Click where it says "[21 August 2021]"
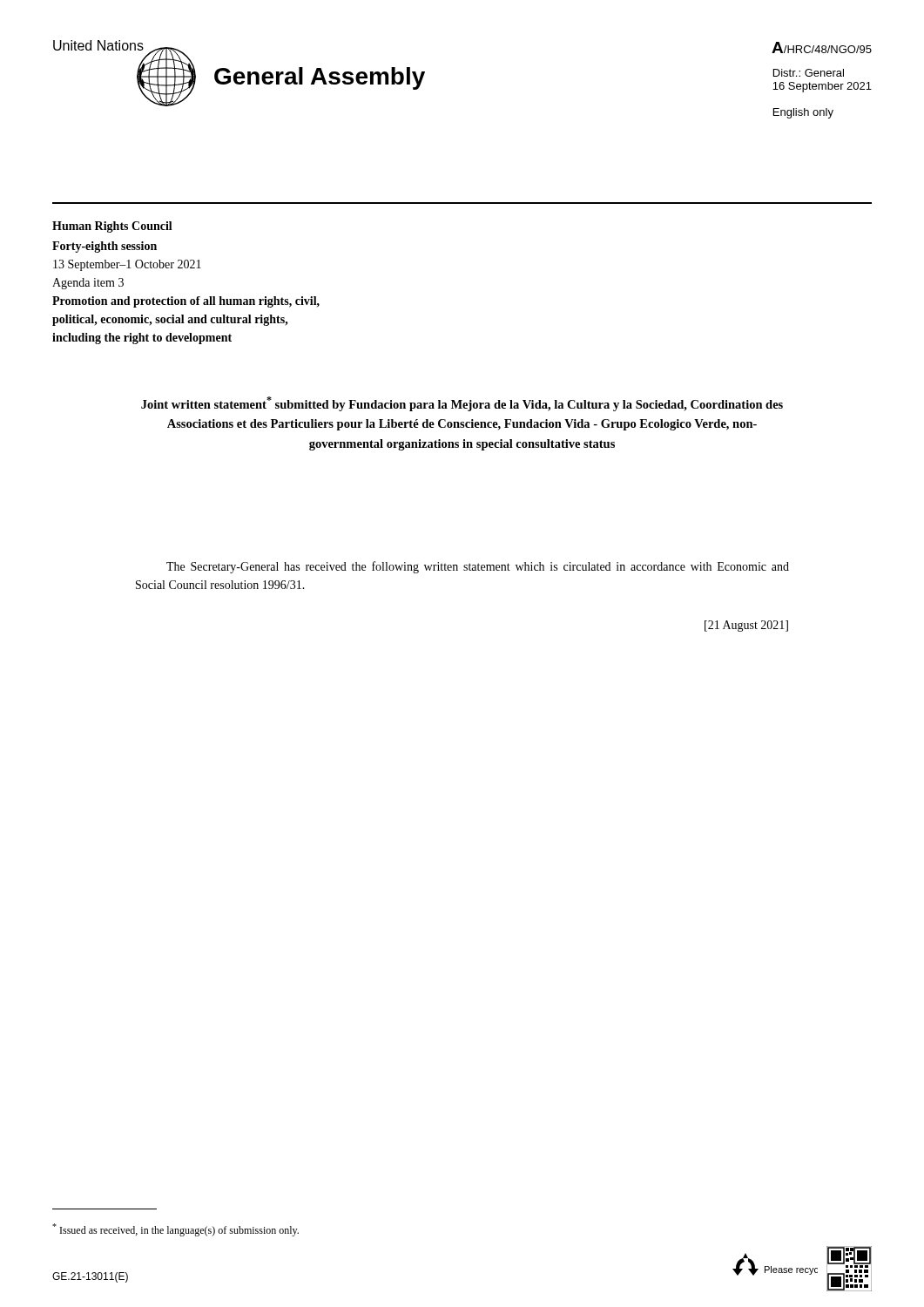The width and height of the screenshot is (924, 1307). click(x=746, y=625)
